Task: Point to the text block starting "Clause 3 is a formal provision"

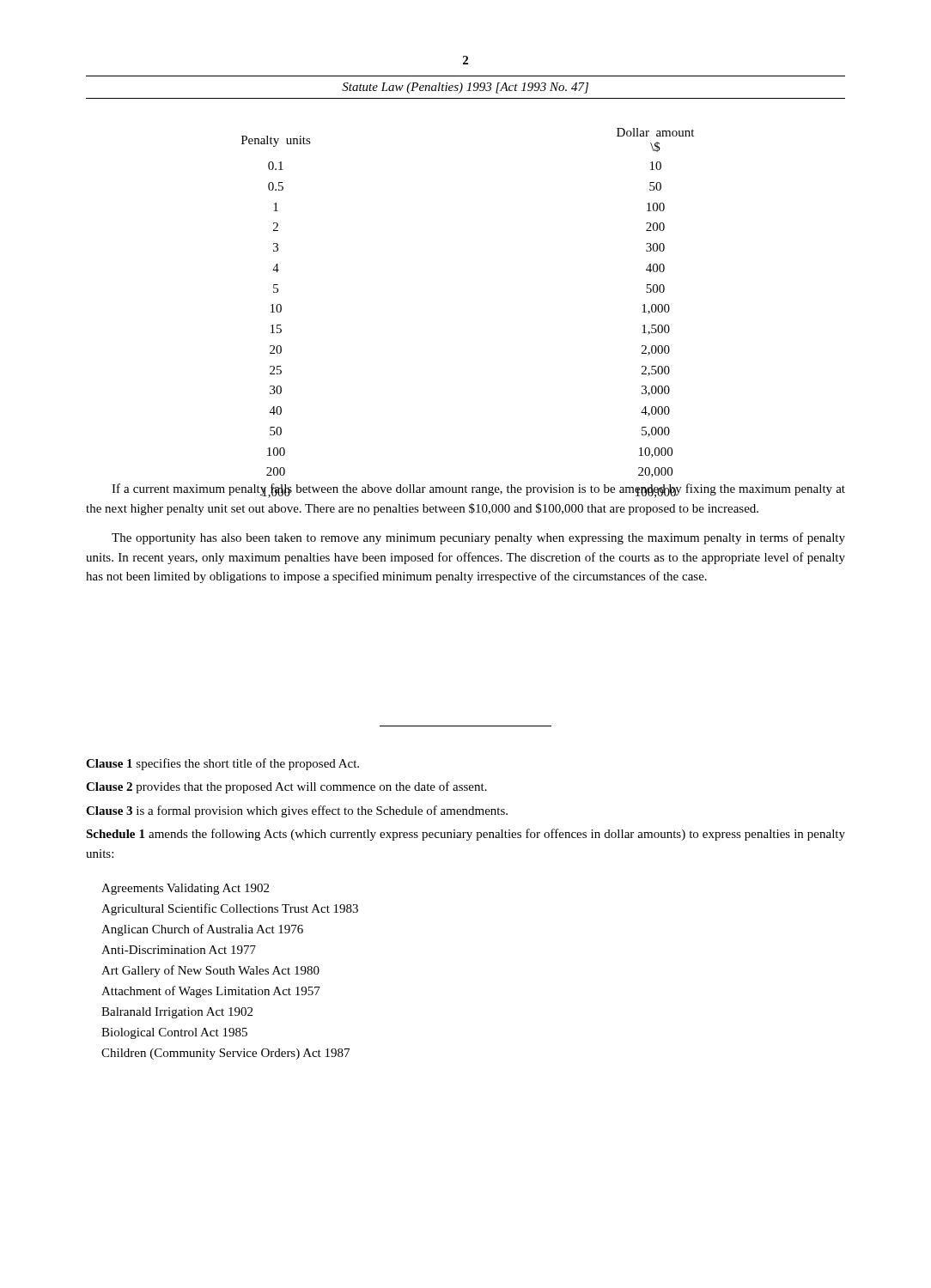Action: pyautogui.click(x=297, y=810)
